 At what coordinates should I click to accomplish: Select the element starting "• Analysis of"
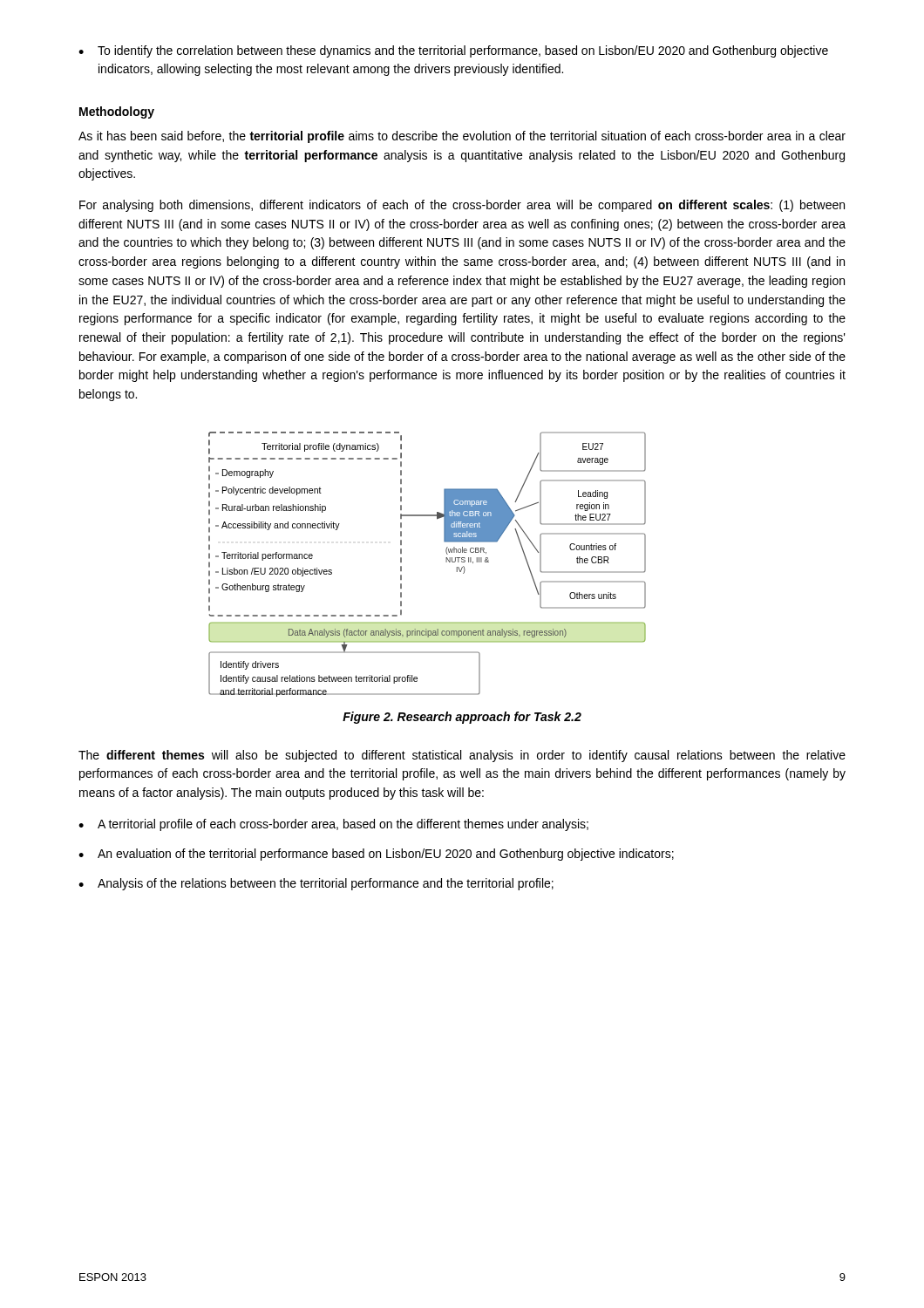(x=462, y=886)
